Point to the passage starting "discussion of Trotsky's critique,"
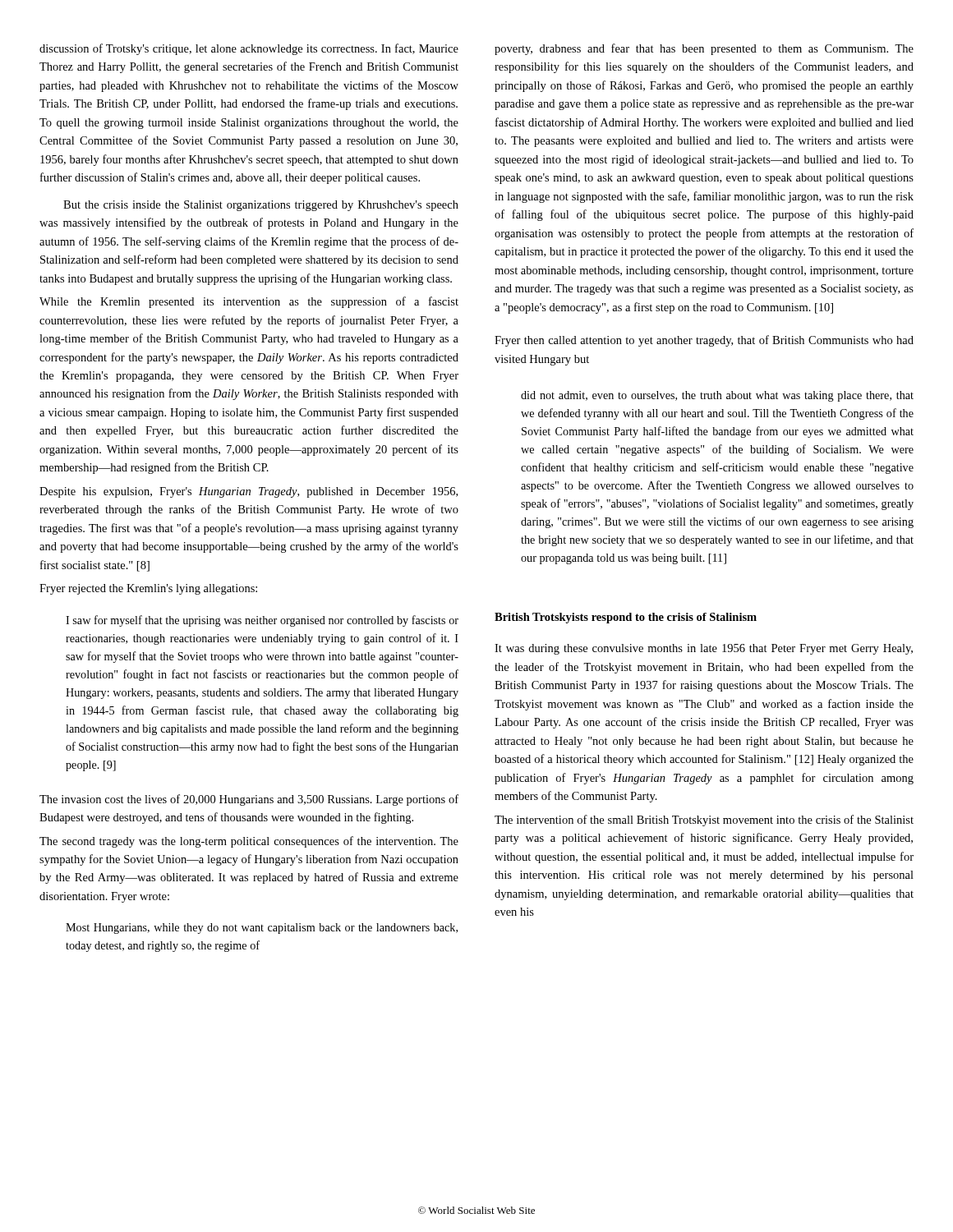 click(x=249, y=113)
